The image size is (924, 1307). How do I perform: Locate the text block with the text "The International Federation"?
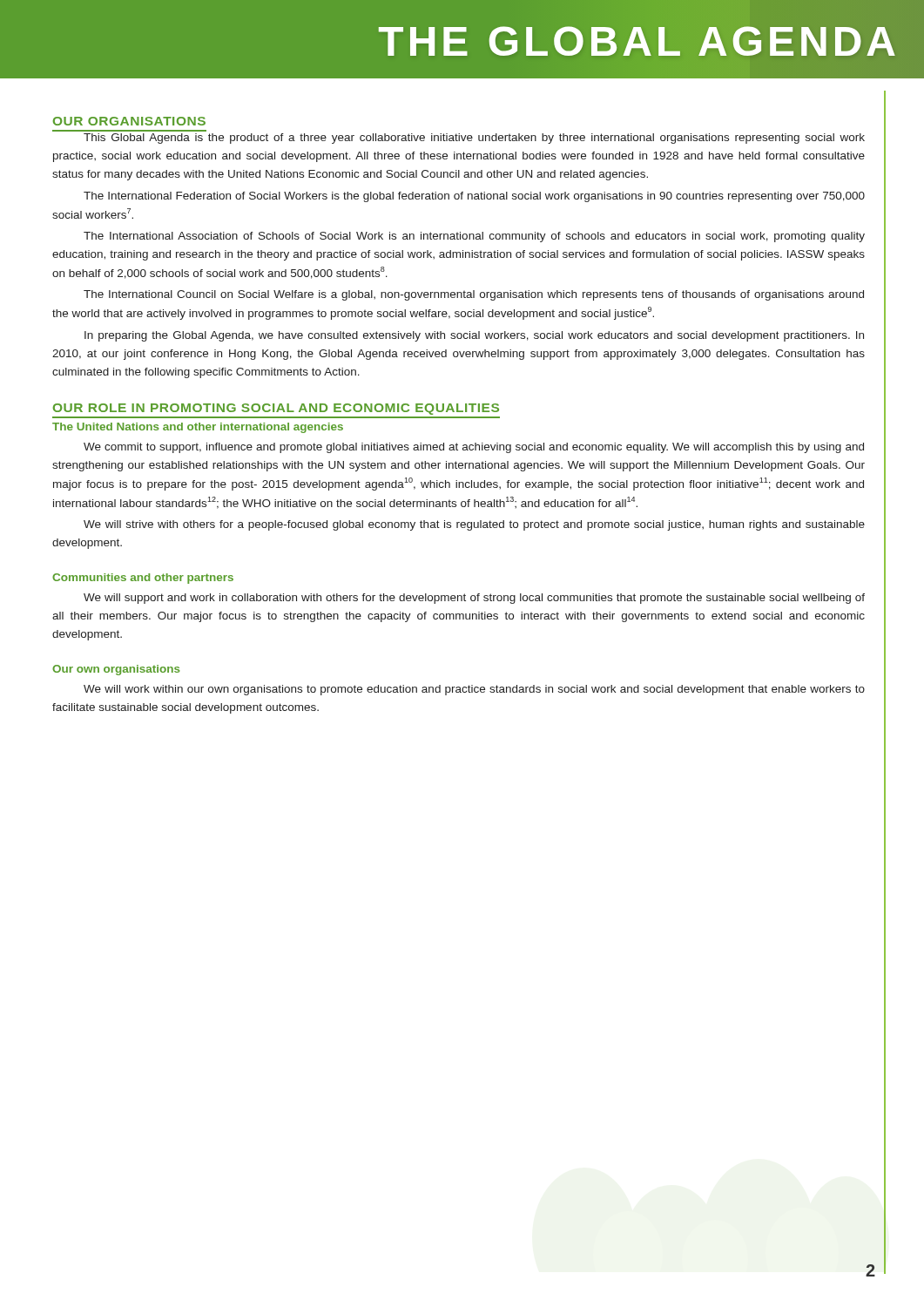coord(459,206)
